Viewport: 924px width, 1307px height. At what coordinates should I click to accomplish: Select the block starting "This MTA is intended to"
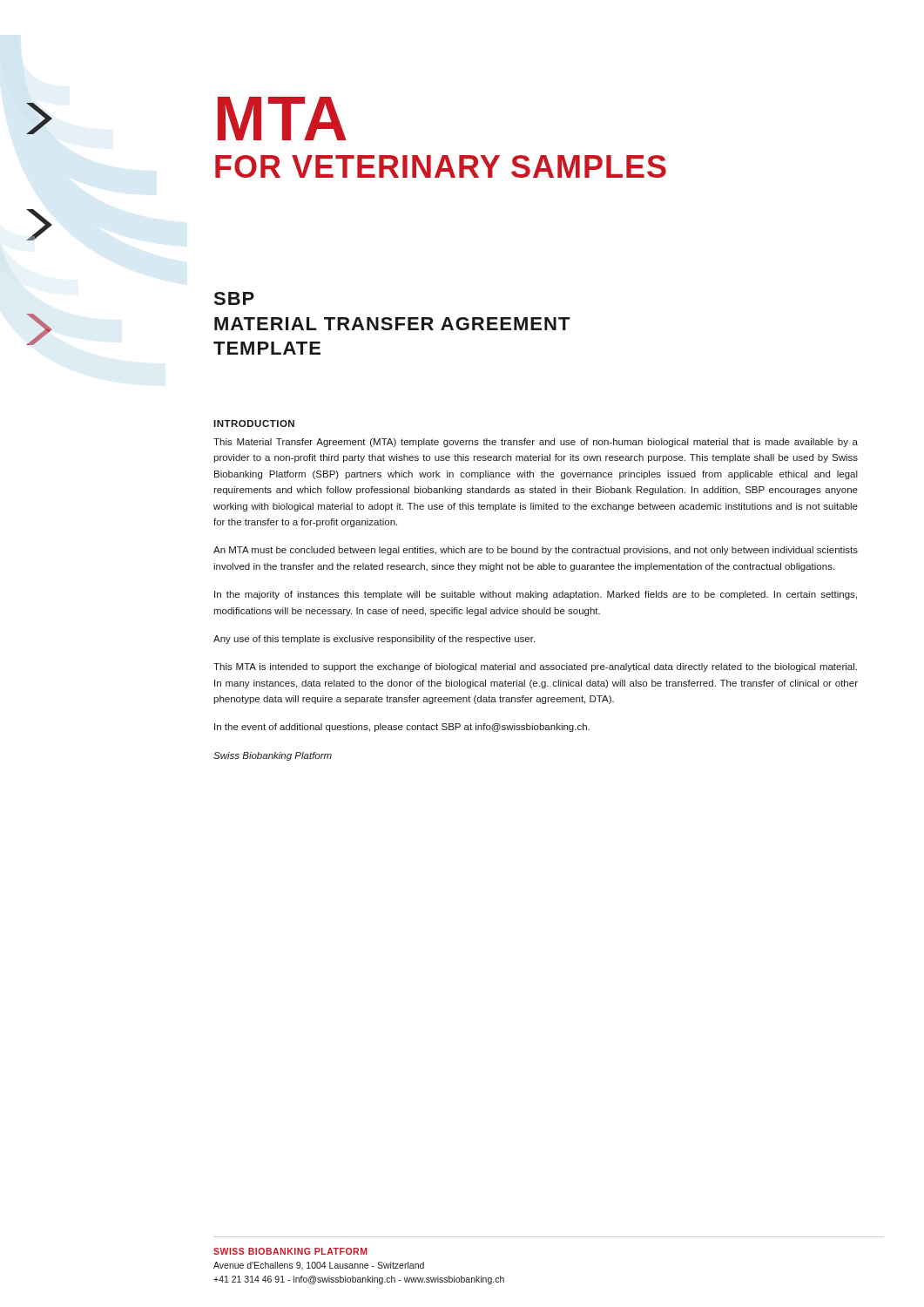[536, 683]
